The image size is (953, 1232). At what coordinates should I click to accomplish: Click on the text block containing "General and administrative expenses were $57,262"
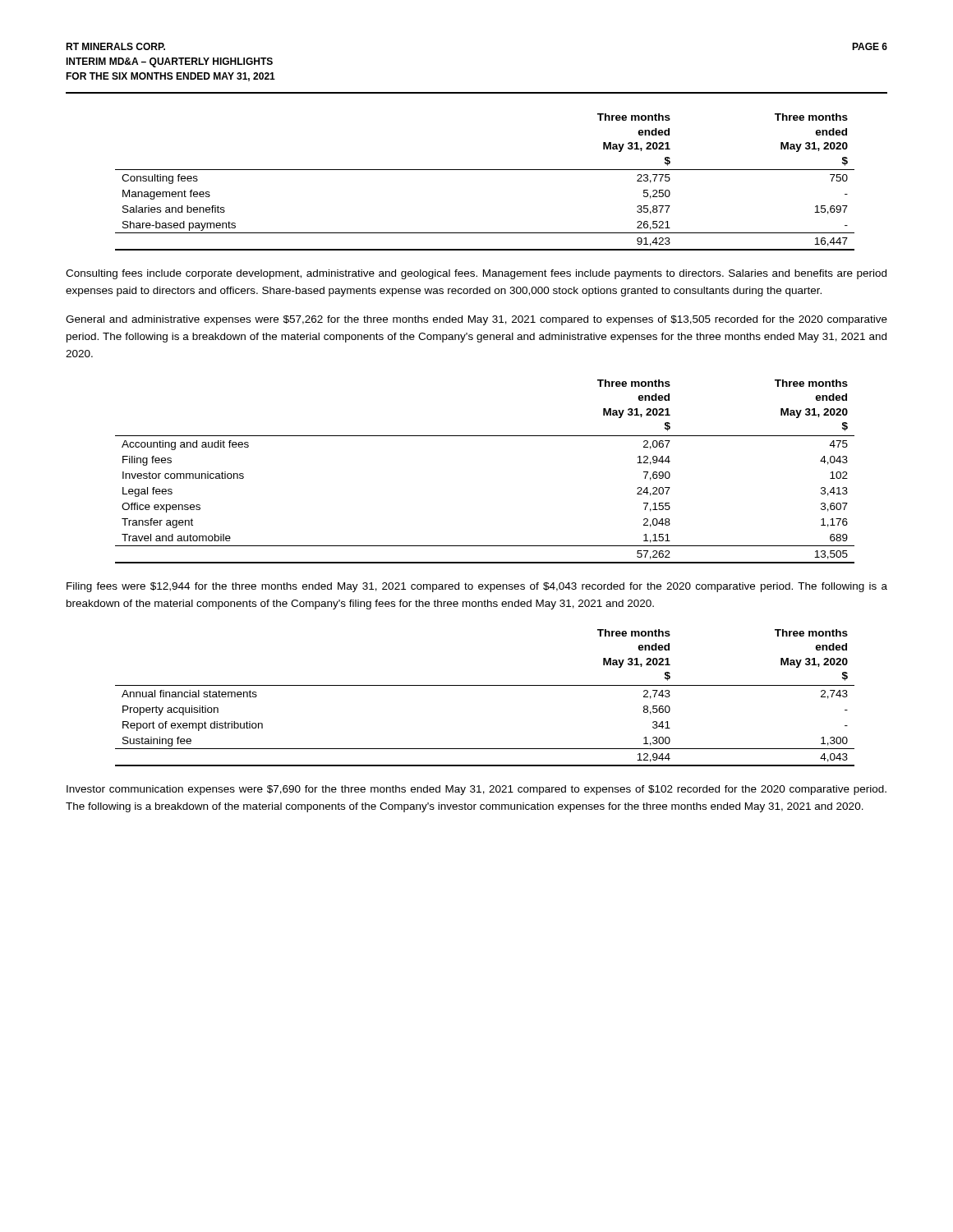476,336
